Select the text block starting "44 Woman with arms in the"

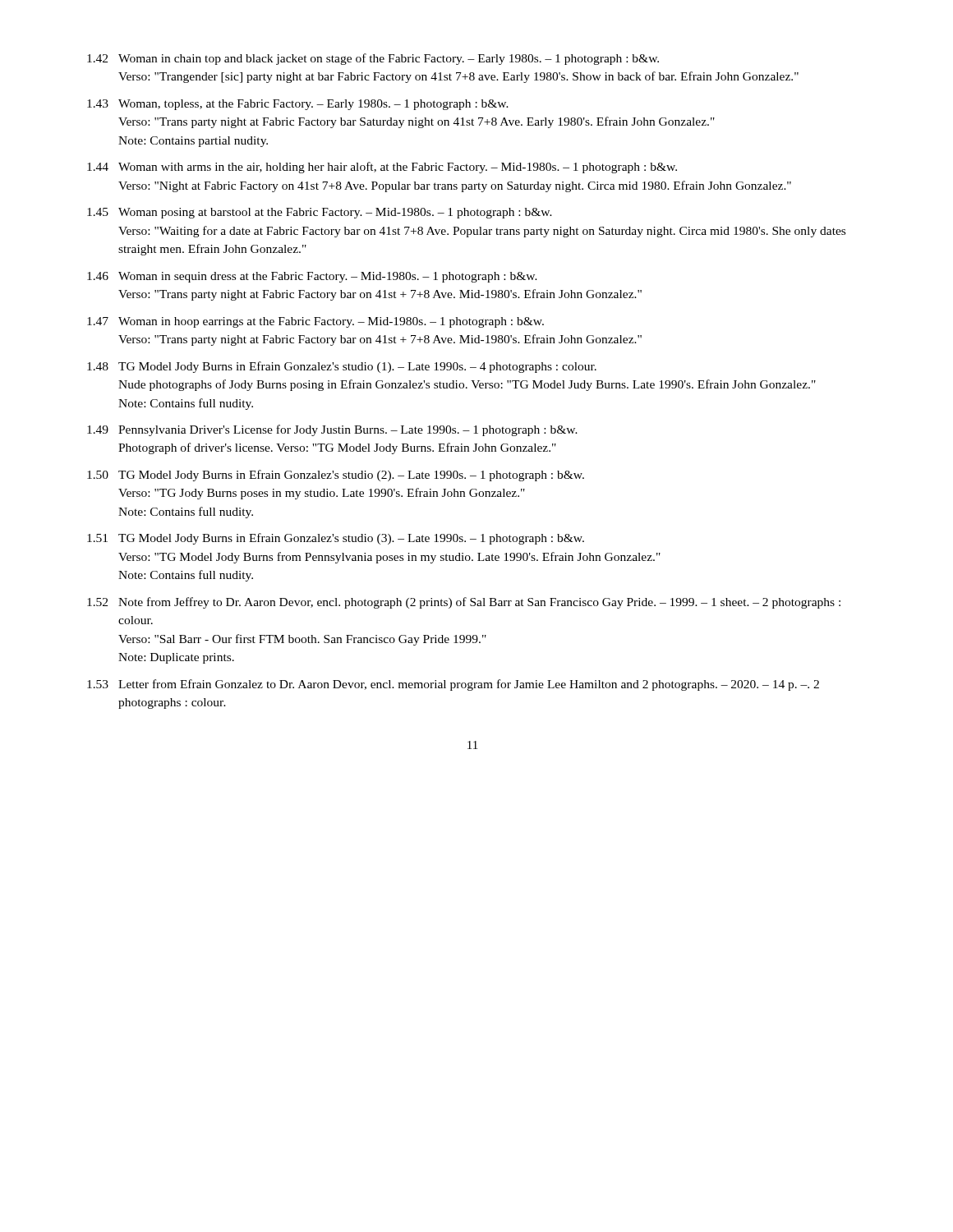point(472,176)
